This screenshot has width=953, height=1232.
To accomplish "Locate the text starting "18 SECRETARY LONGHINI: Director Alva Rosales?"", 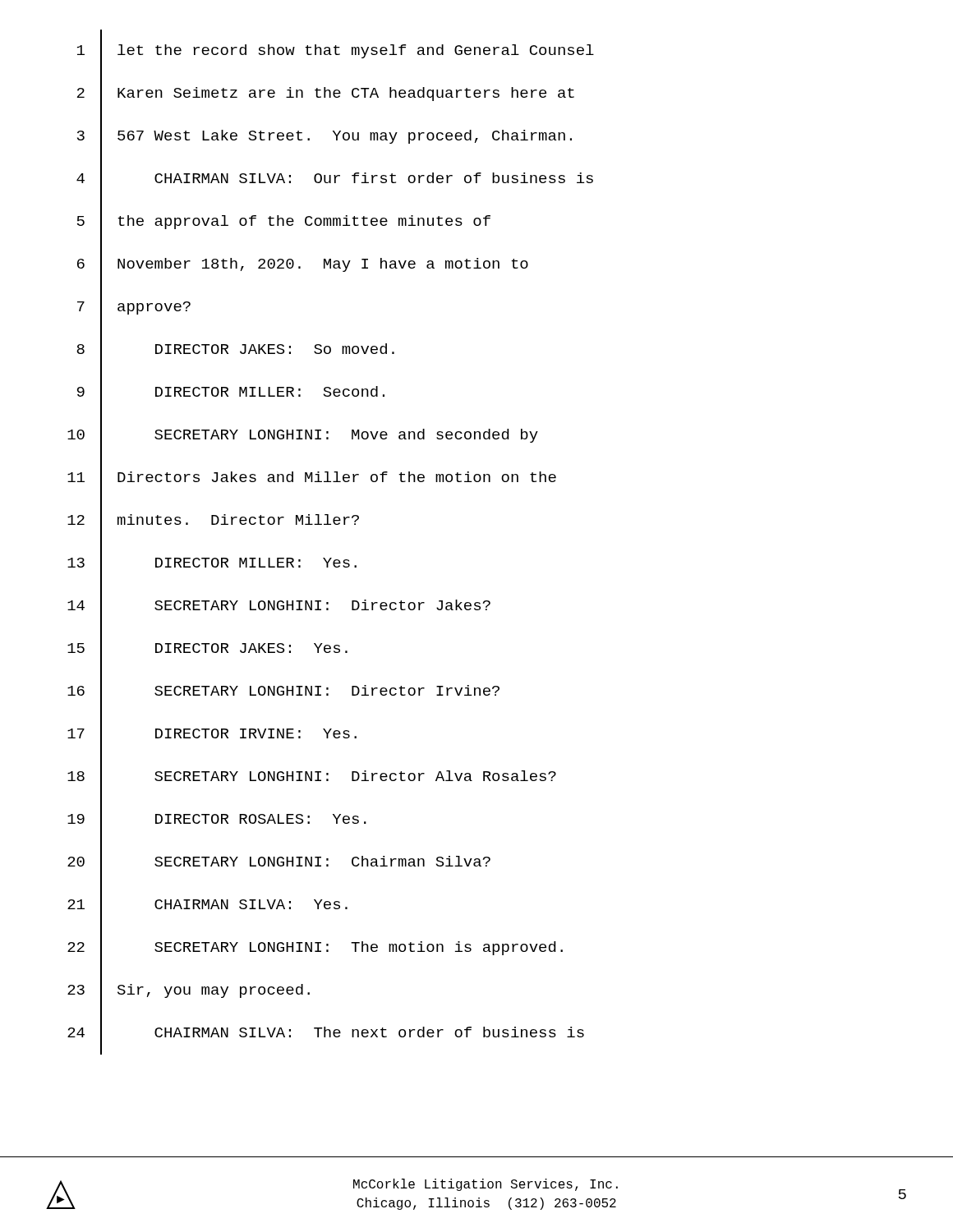I will click(x=476, y=777).
